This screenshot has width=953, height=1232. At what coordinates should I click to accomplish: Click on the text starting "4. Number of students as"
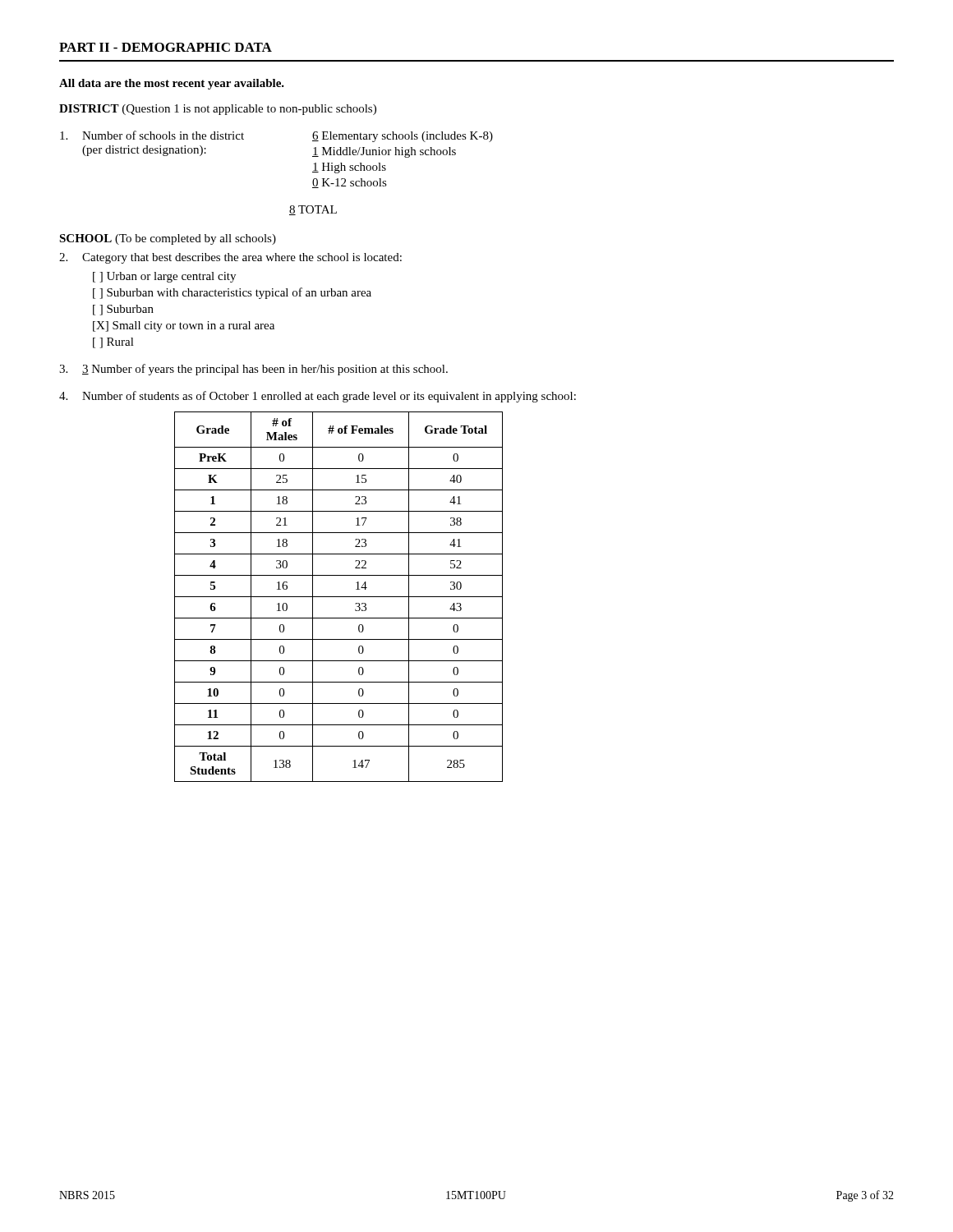pos(476,396)
